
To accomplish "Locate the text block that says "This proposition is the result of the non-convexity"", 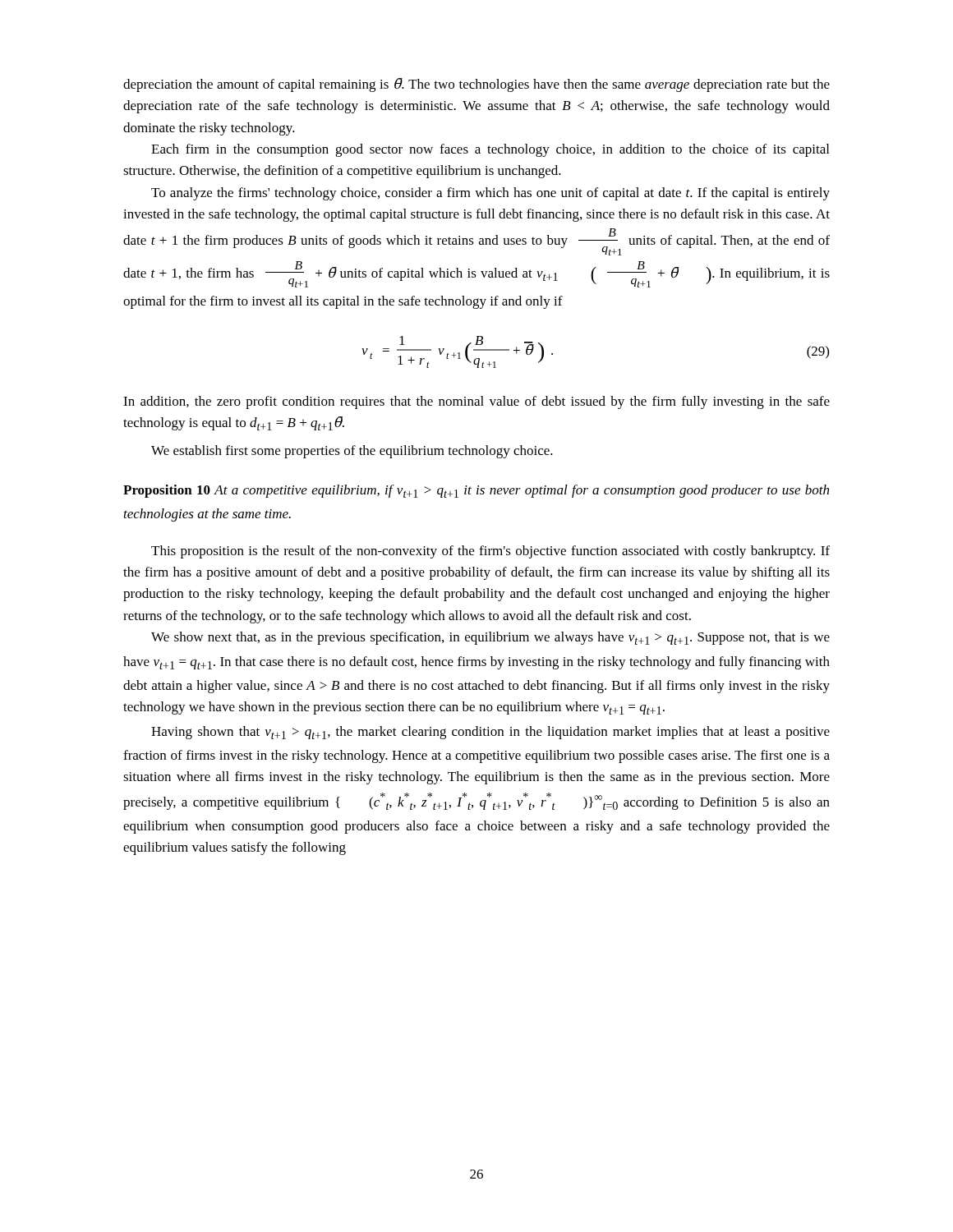I will (x=476, y=584).
